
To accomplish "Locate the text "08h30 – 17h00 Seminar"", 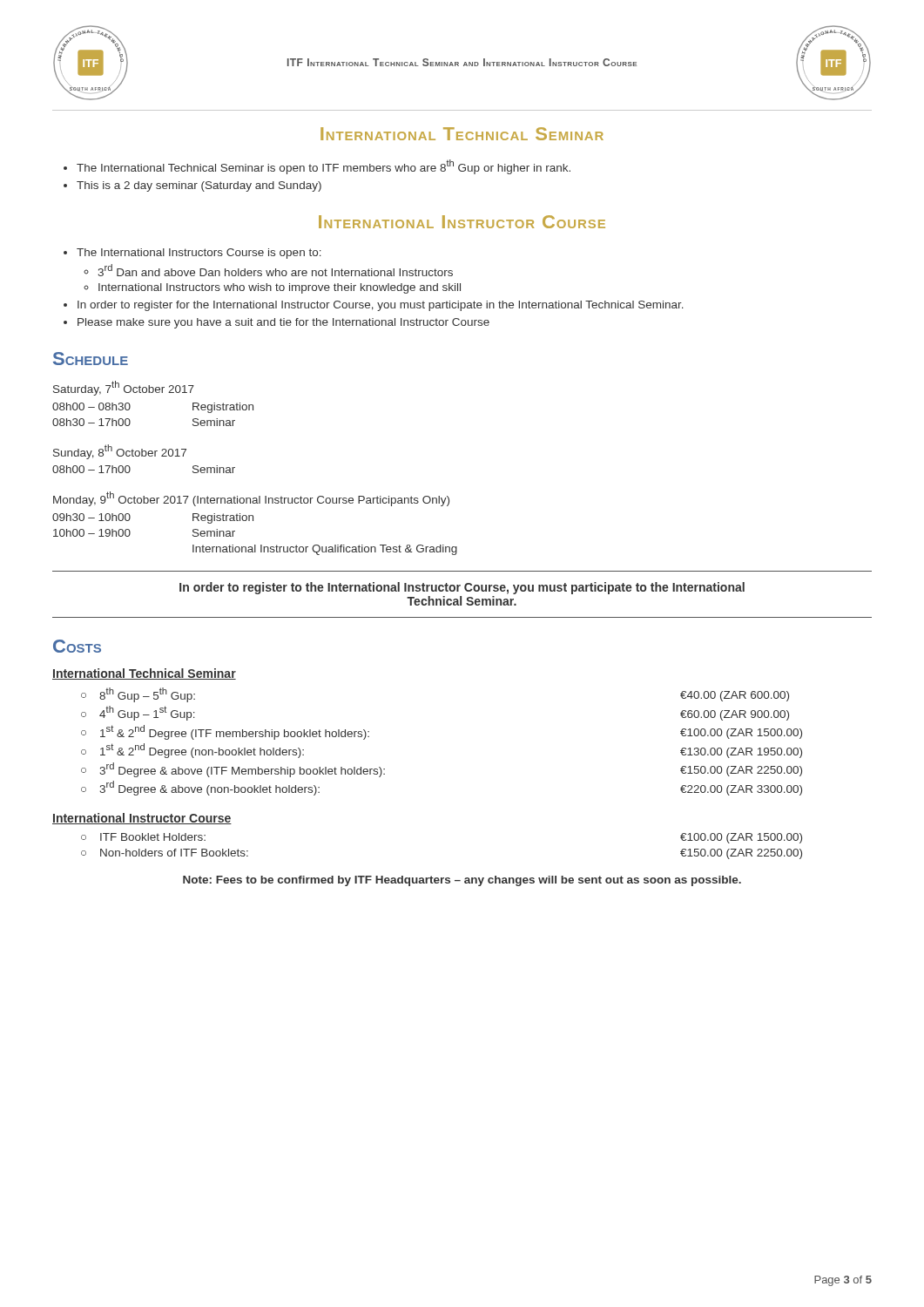I will pyautogui.click(x=79, y=422).
